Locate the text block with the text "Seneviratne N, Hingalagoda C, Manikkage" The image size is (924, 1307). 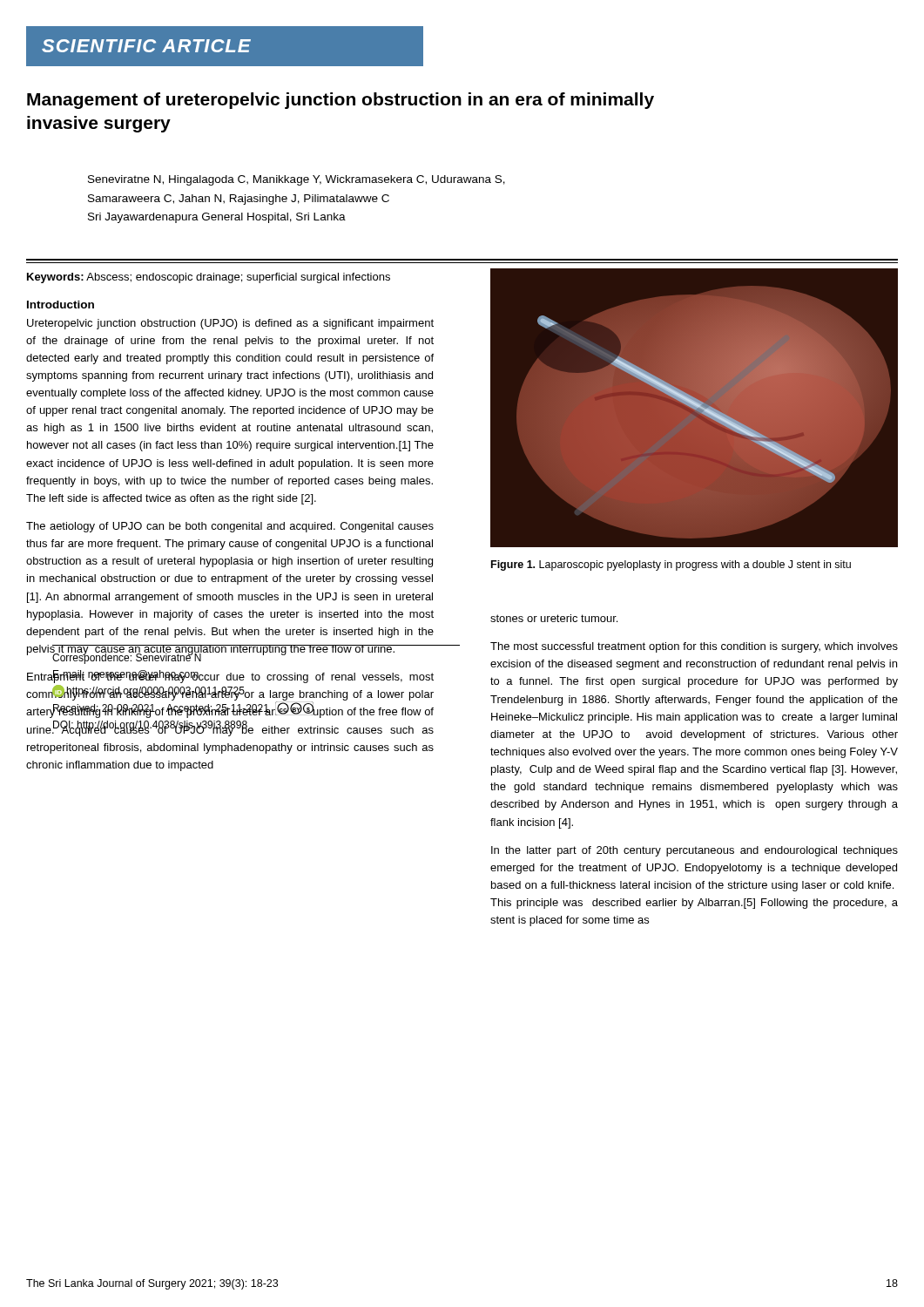(392, 198)
